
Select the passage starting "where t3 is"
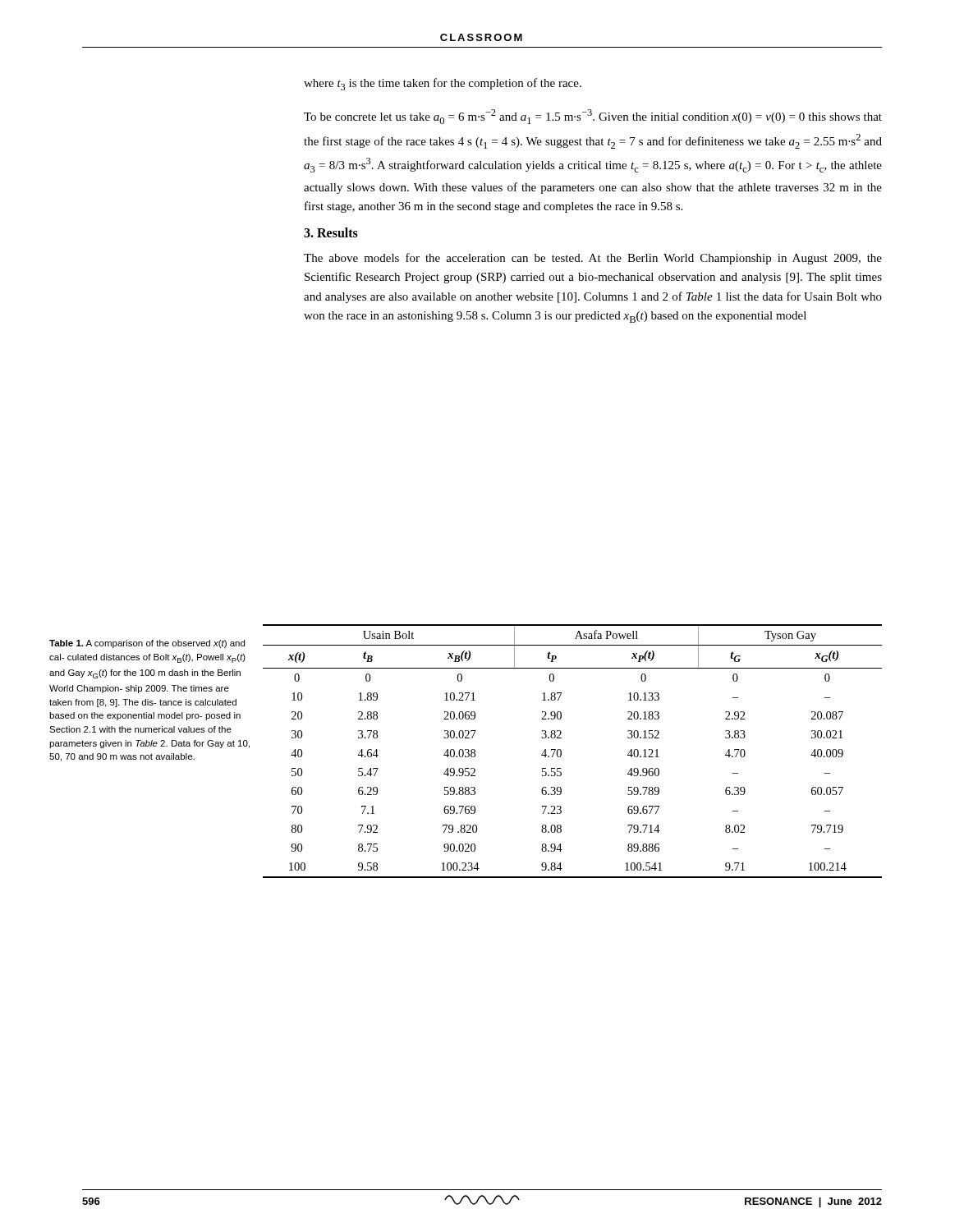(x=443, y=84)
